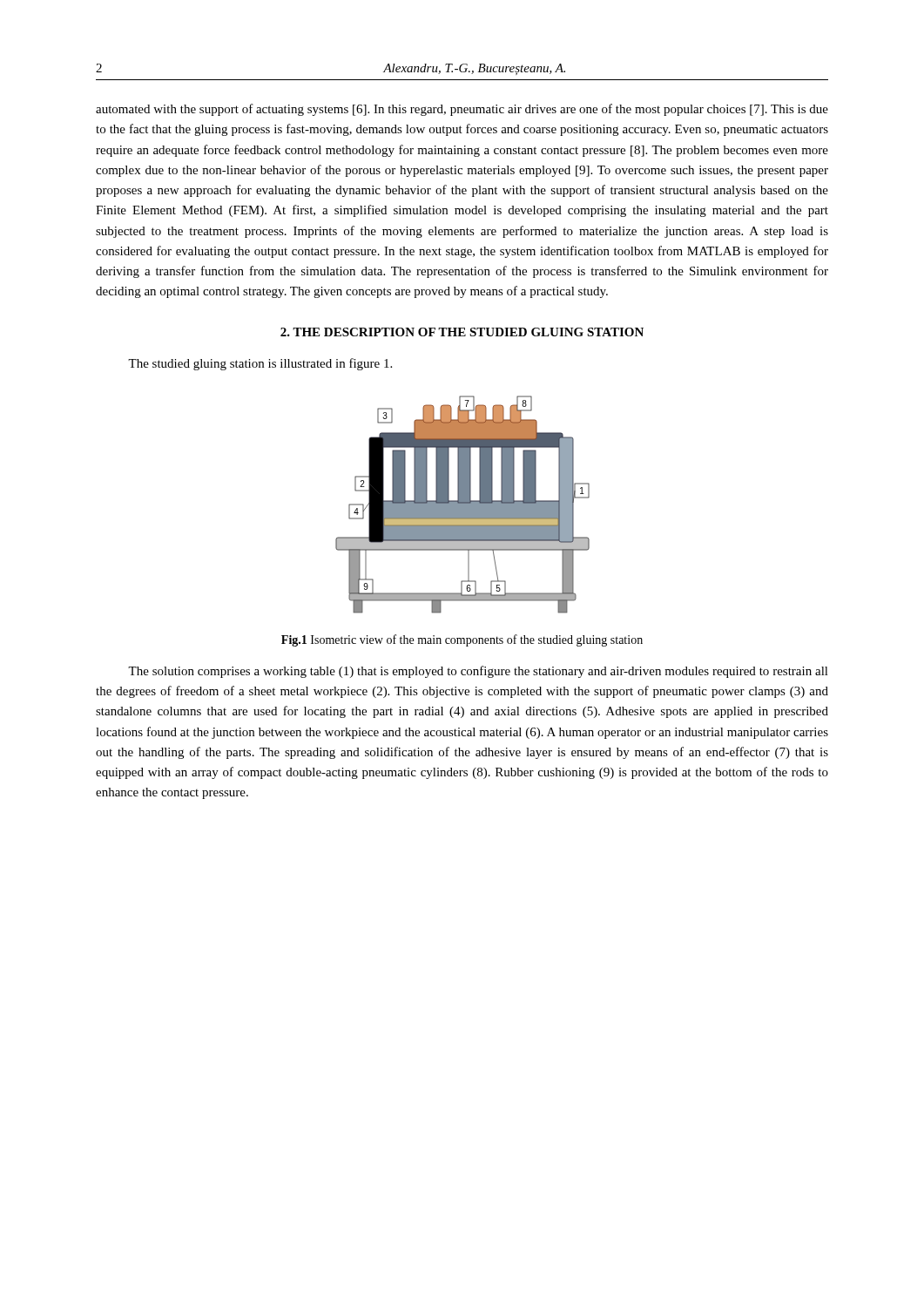The width and height of the screenshot is (924, 1307).
Task: Select the text block that says "The studied gluing station is illustrated in"
Action: click(261, 363)
